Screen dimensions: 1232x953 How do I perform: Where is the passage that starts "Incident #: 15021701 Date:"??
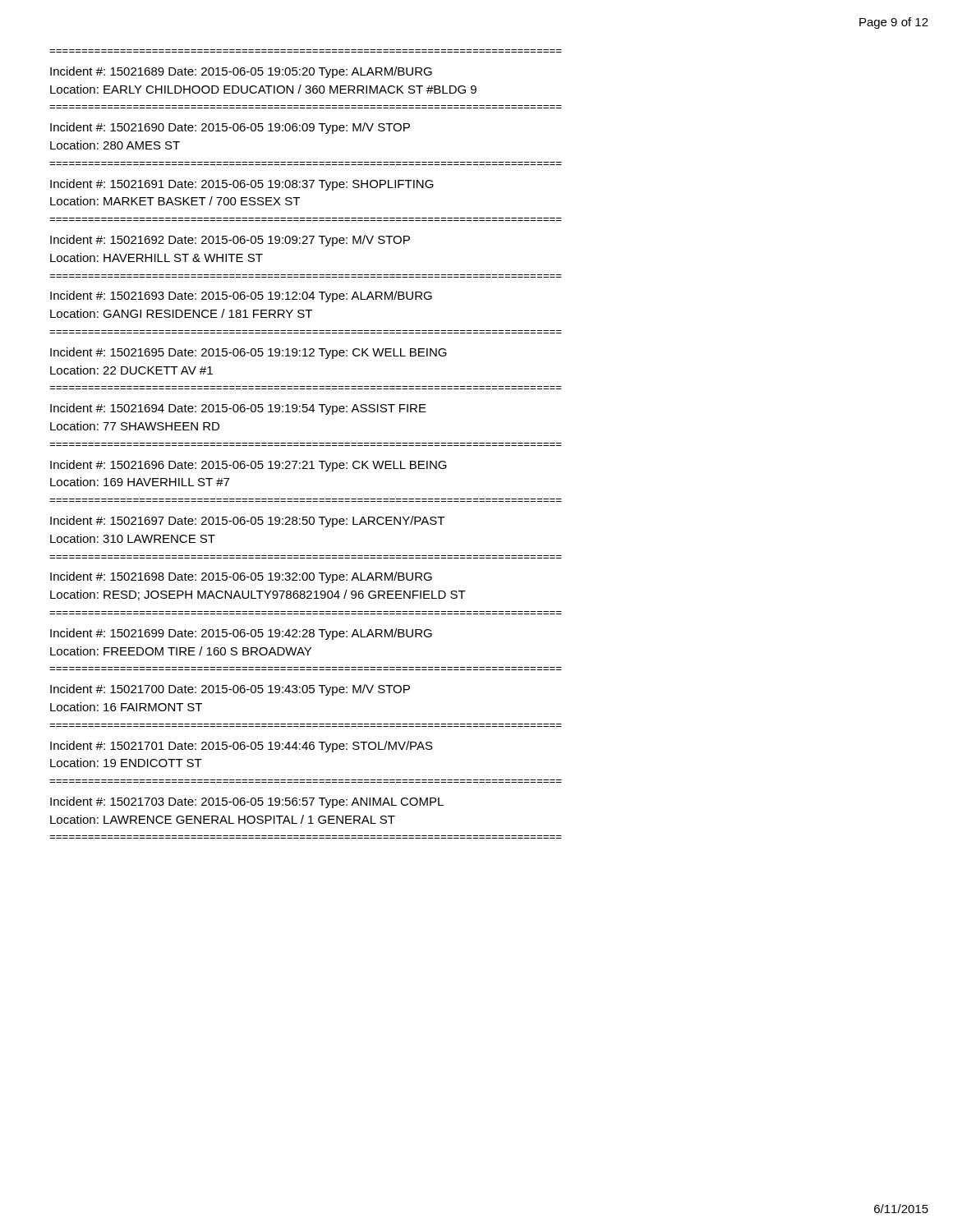[242, 747]
